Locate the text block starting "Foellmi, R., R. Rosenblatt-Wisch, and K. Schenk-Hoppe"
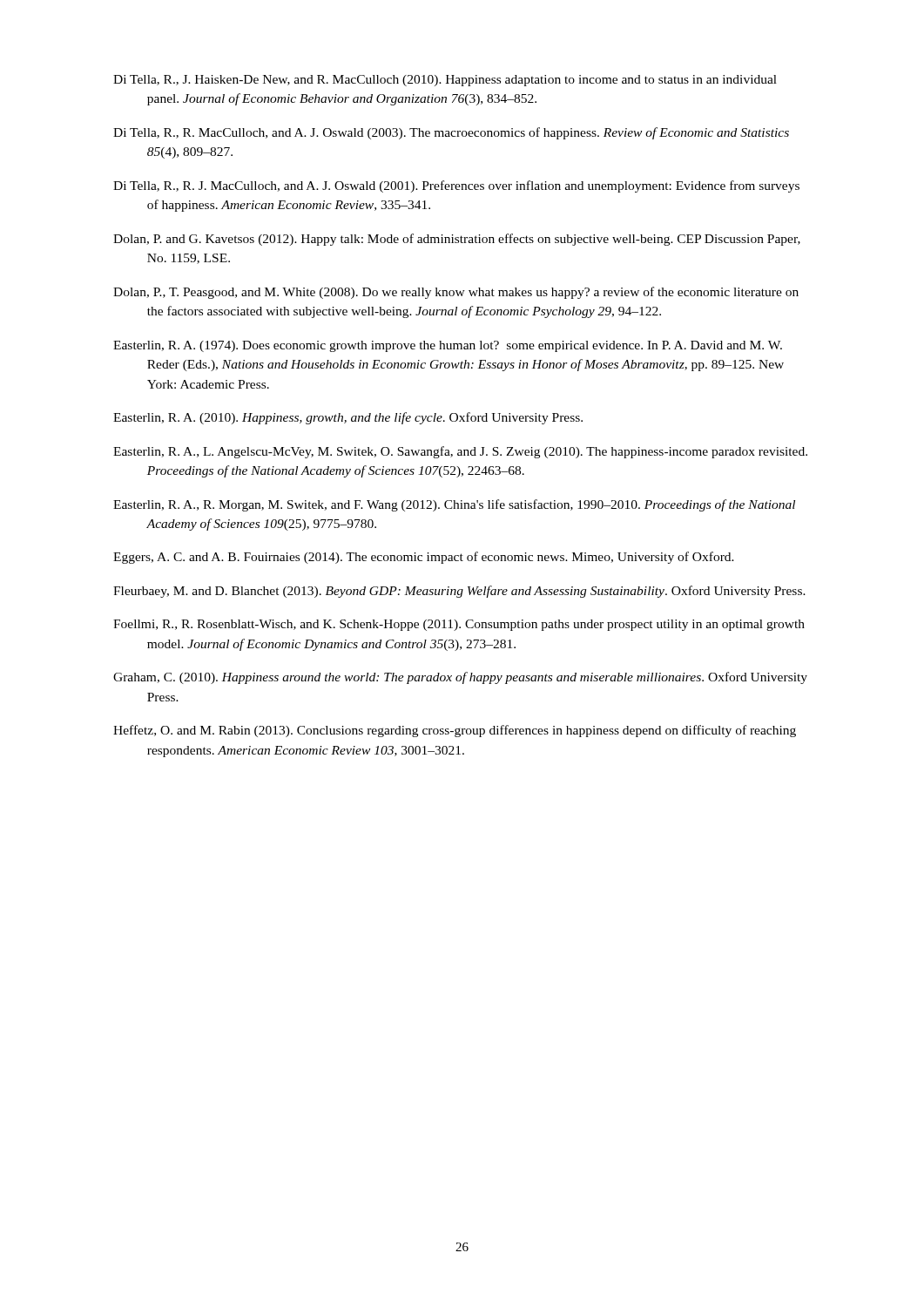The width and height of the screenshot is (924, 1307). tap(459, 634)
